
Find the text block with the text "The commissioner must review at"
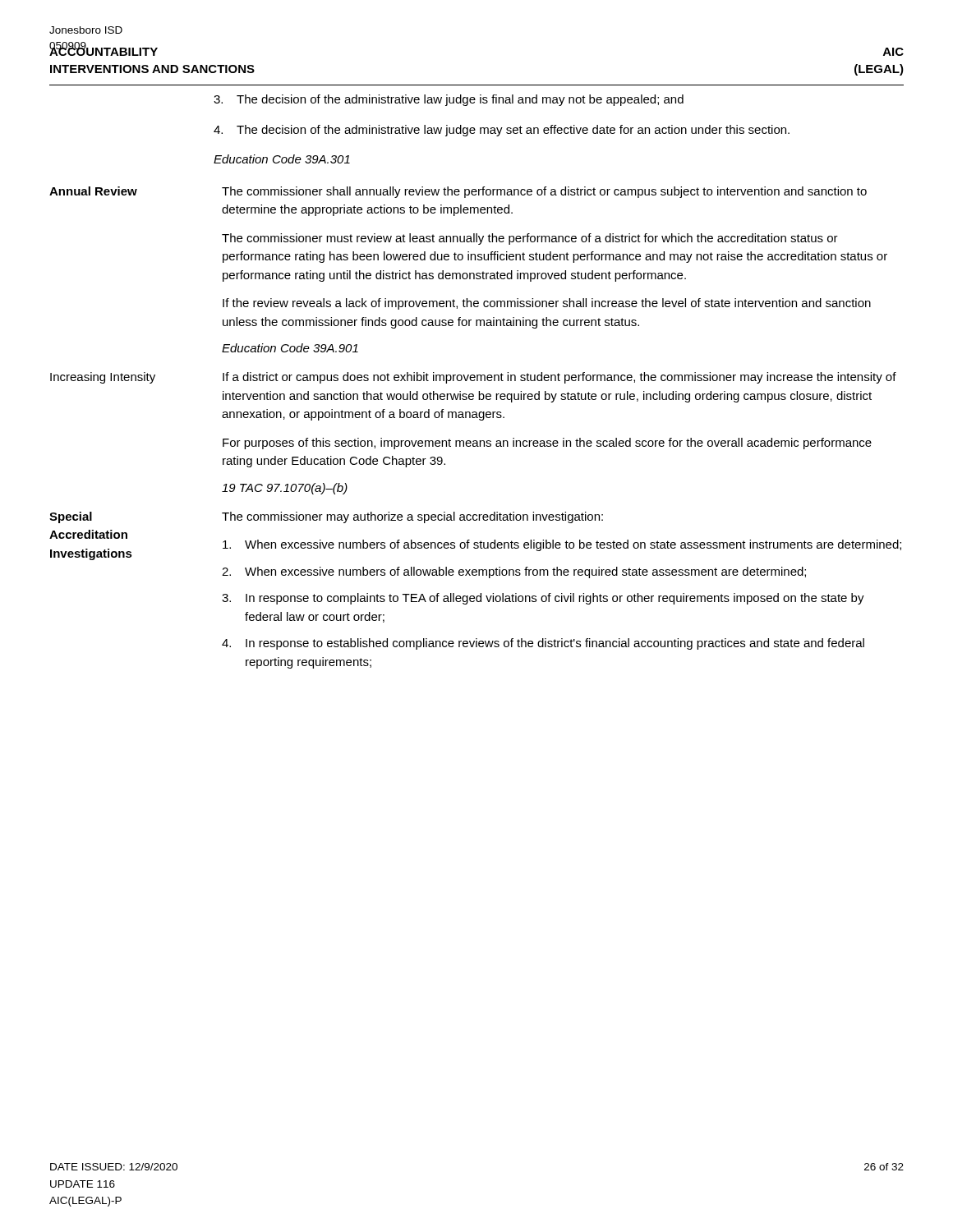555,256
